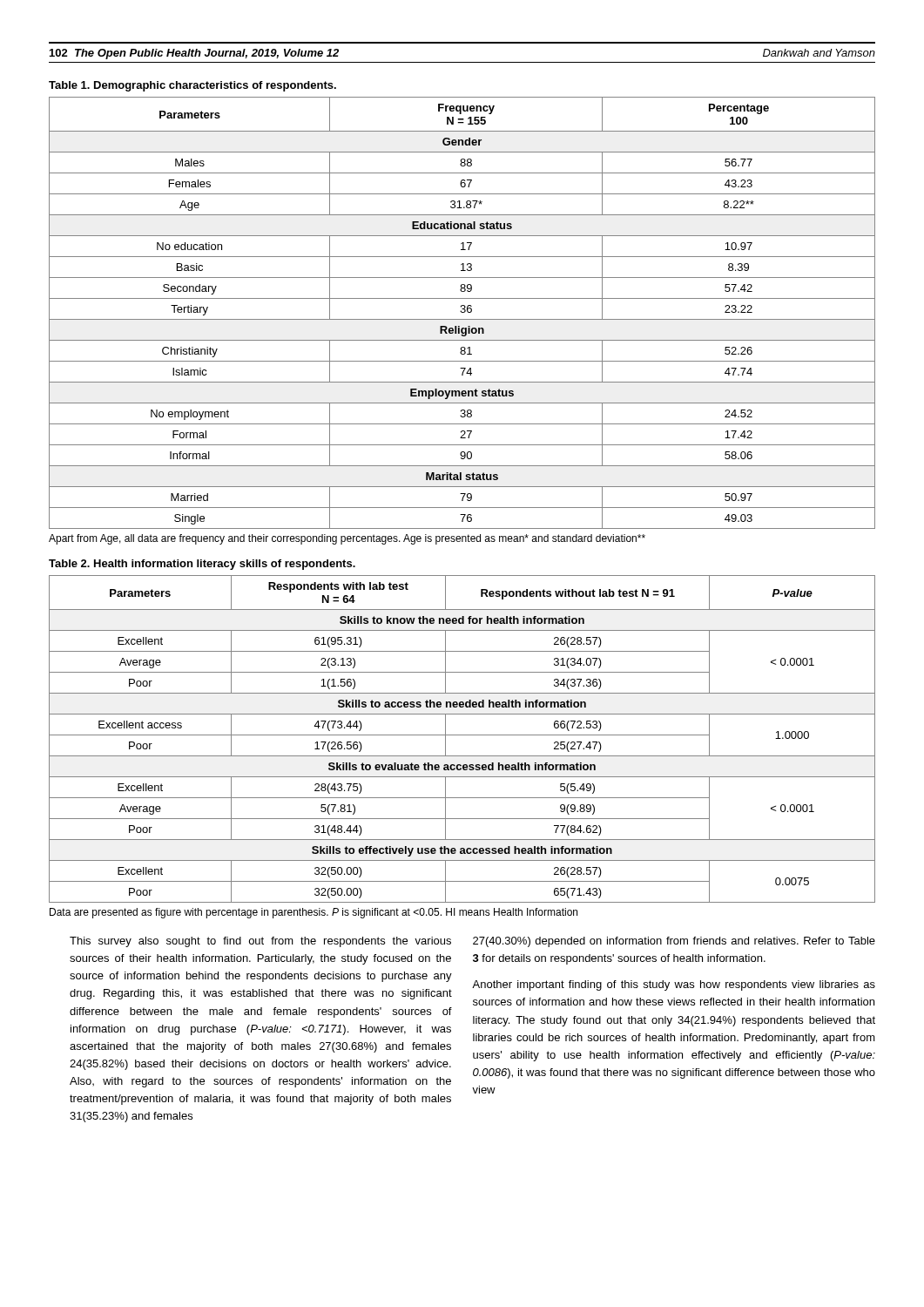Select the text block starting "Apart from Age, all data are frequency and"
The height and width of the screenshot is (1307, 924).
click(347, 538)
